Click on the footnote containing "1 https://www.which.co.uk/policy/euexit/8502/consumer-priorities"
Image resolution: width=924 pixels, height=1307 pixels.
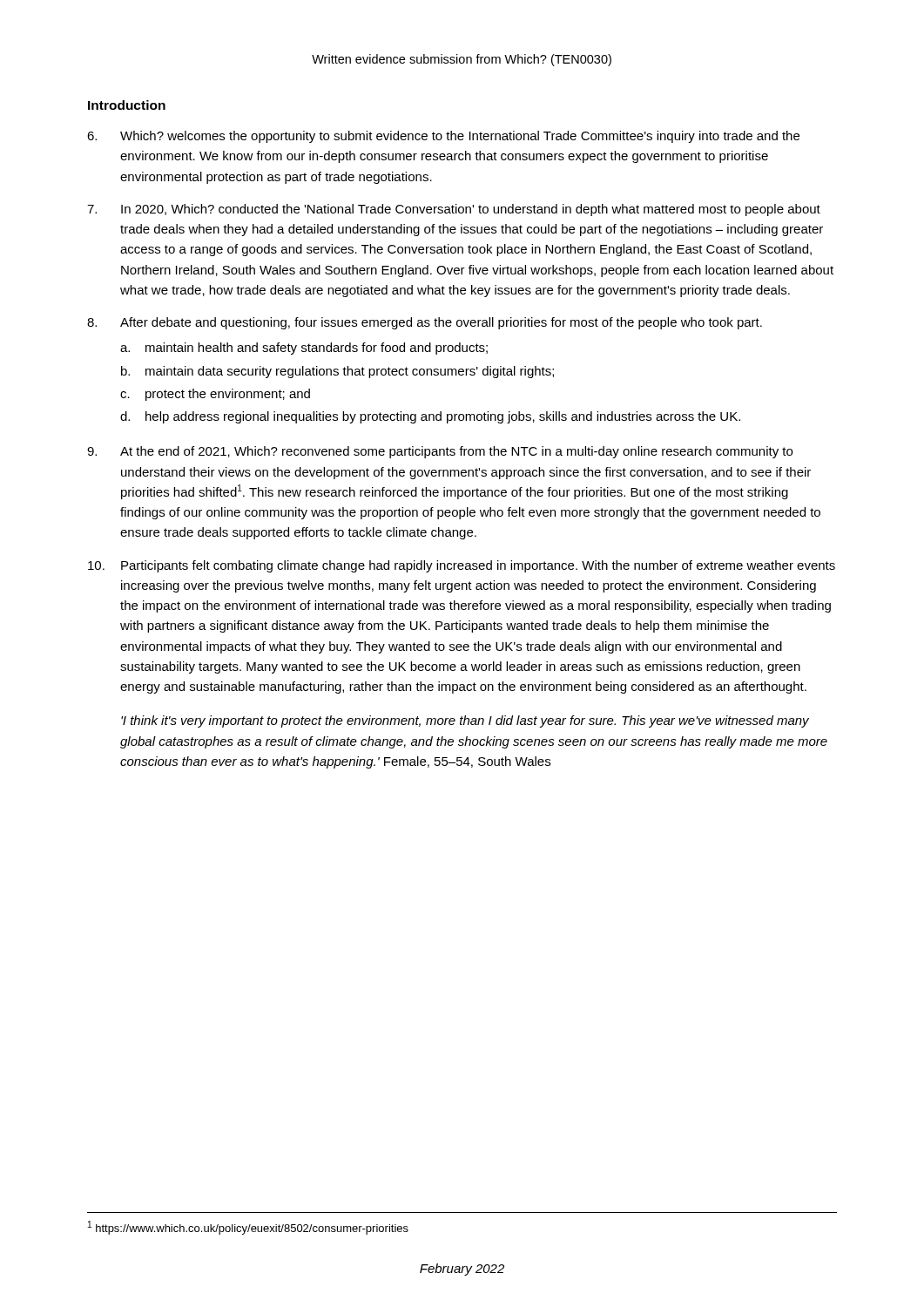point(248,1228)
